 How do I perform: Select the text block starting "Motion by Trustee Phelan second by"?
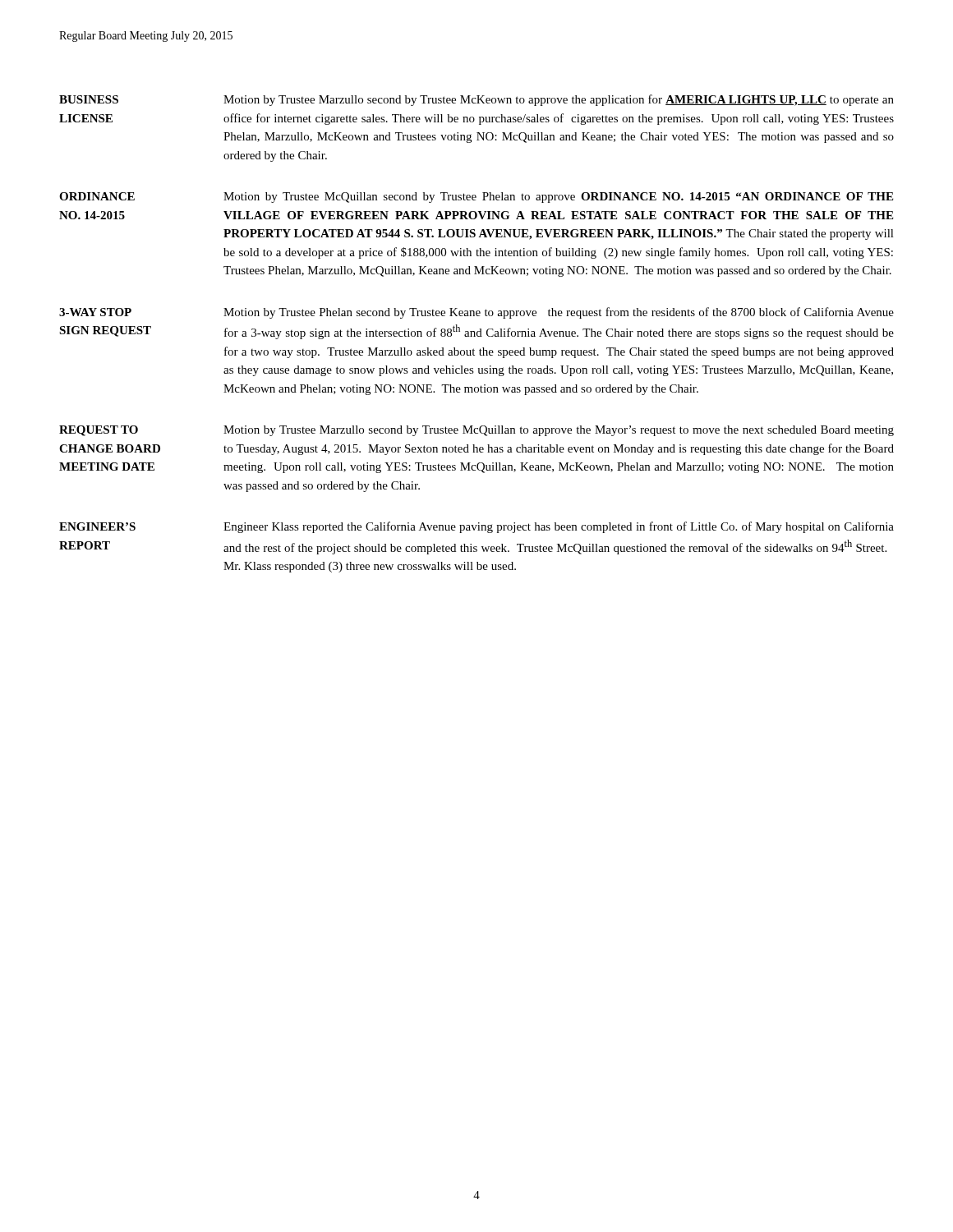[x=559, y=350]
